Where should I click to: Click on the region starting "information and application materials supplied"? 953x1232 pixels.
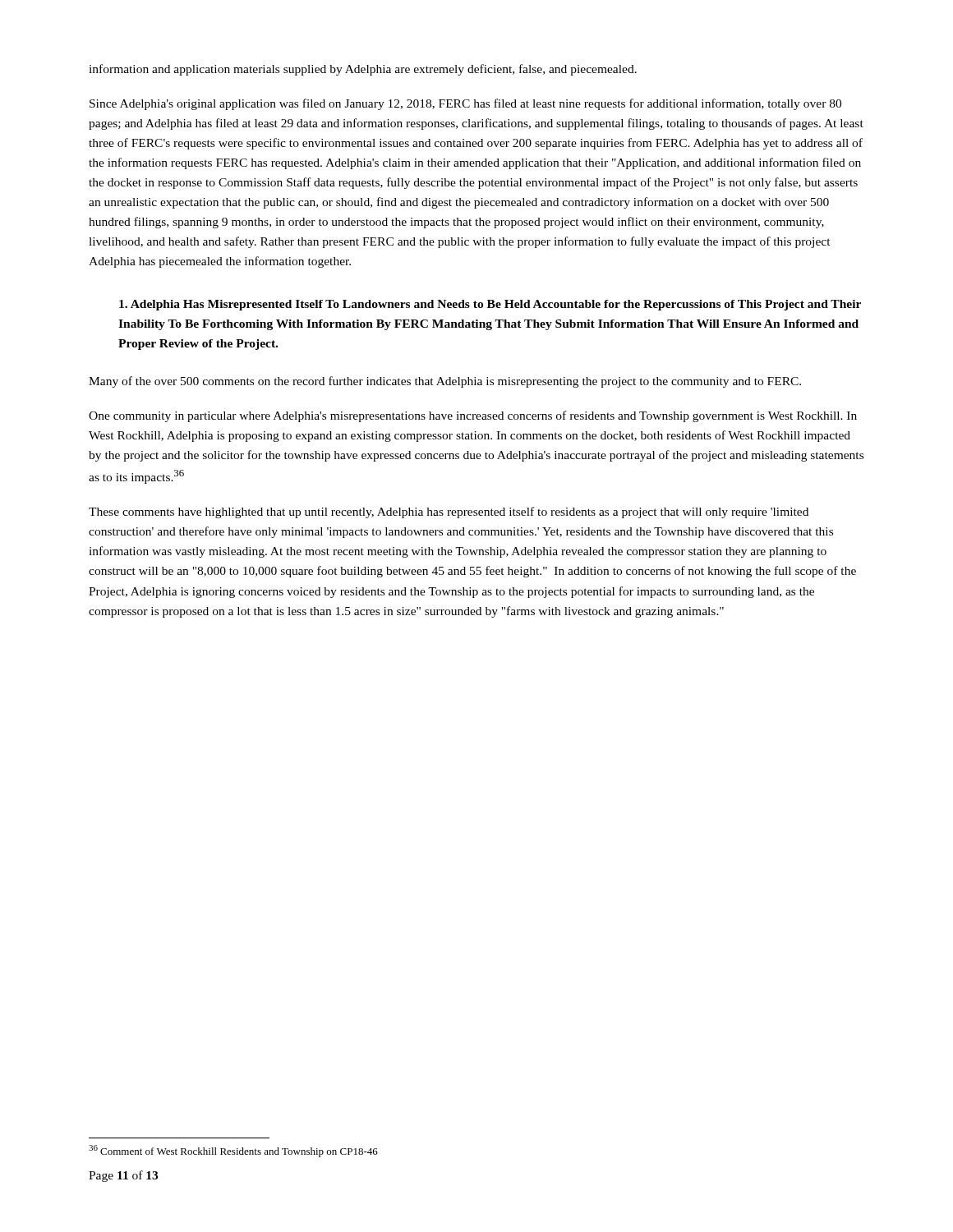(x=363, y=69)
